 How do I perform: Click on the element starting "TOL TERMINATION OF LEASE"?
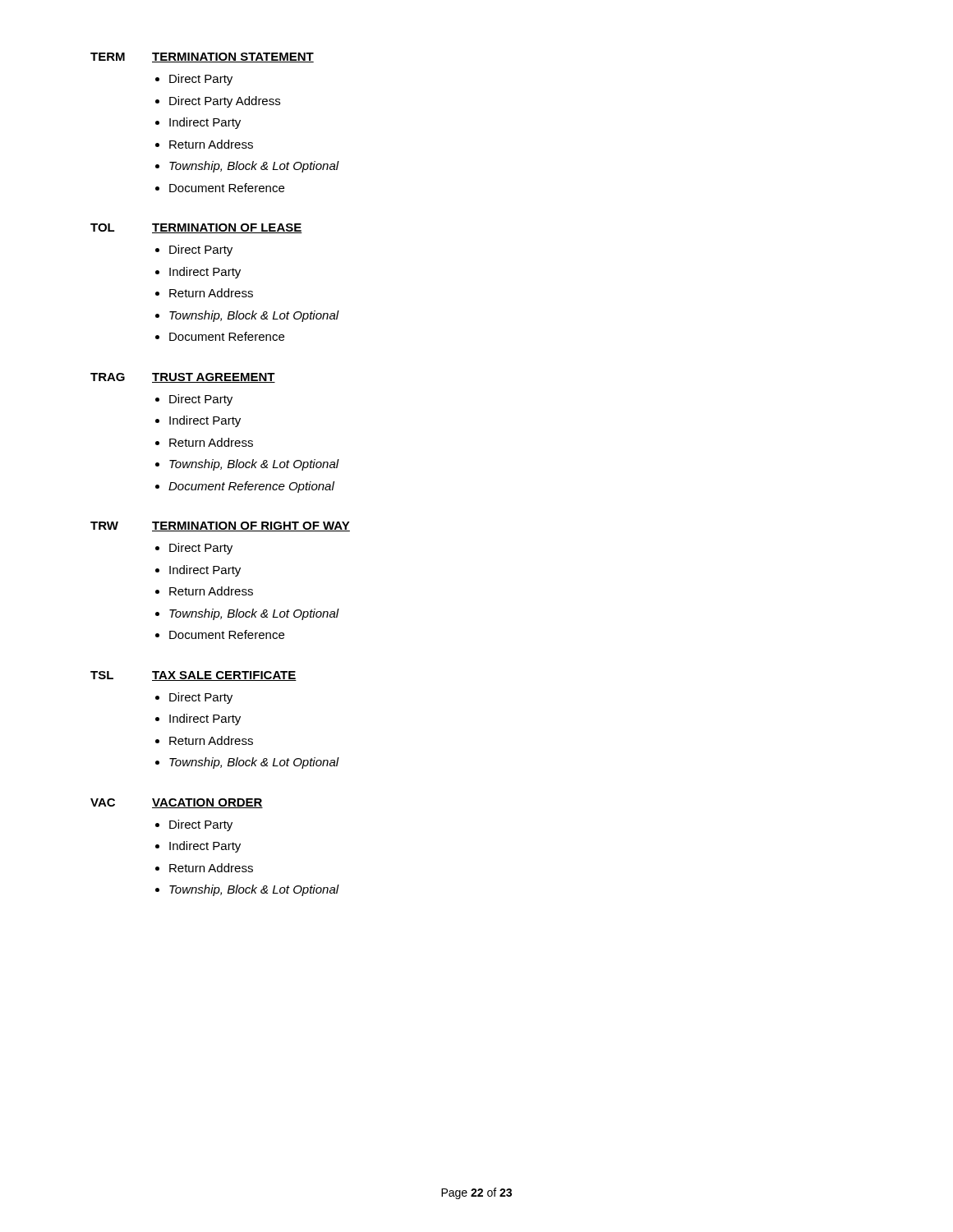click(196, 227)
